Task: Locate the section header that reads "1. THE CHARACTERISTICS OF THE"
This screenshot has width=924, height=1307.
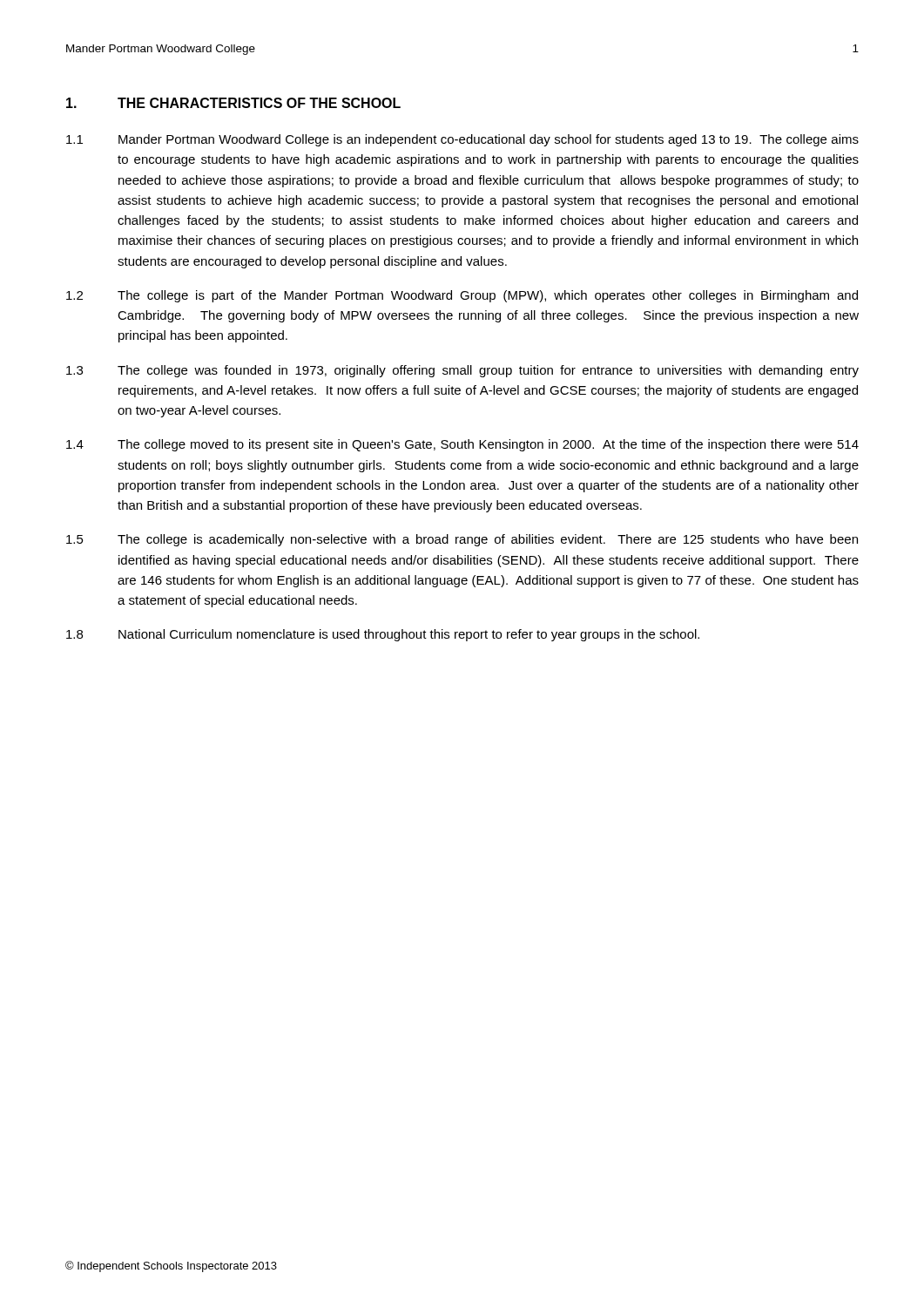Action: click(233, 104)
